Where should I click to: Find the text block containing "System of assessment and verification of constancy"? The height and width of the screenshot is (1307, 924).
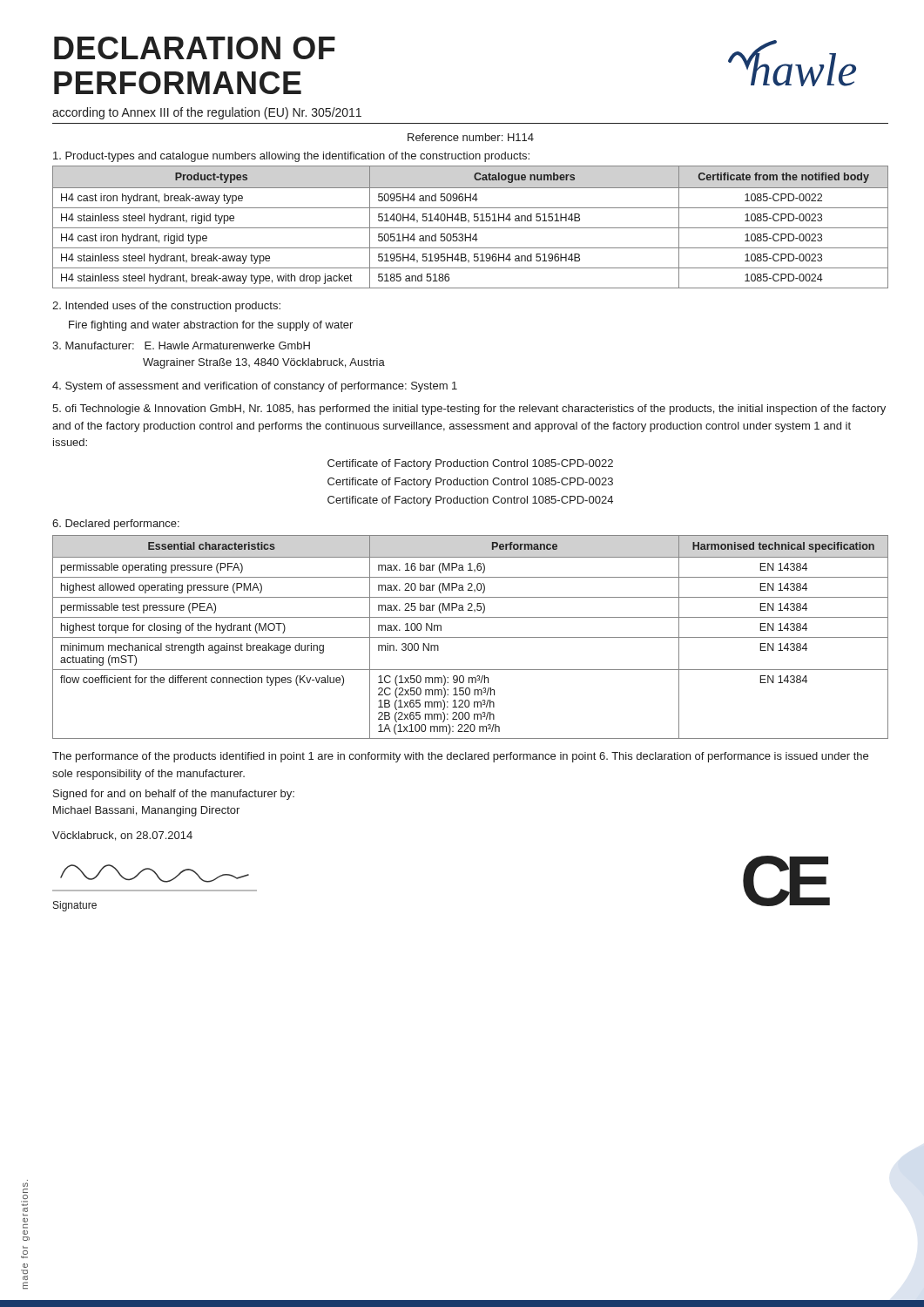coord(255,385)
